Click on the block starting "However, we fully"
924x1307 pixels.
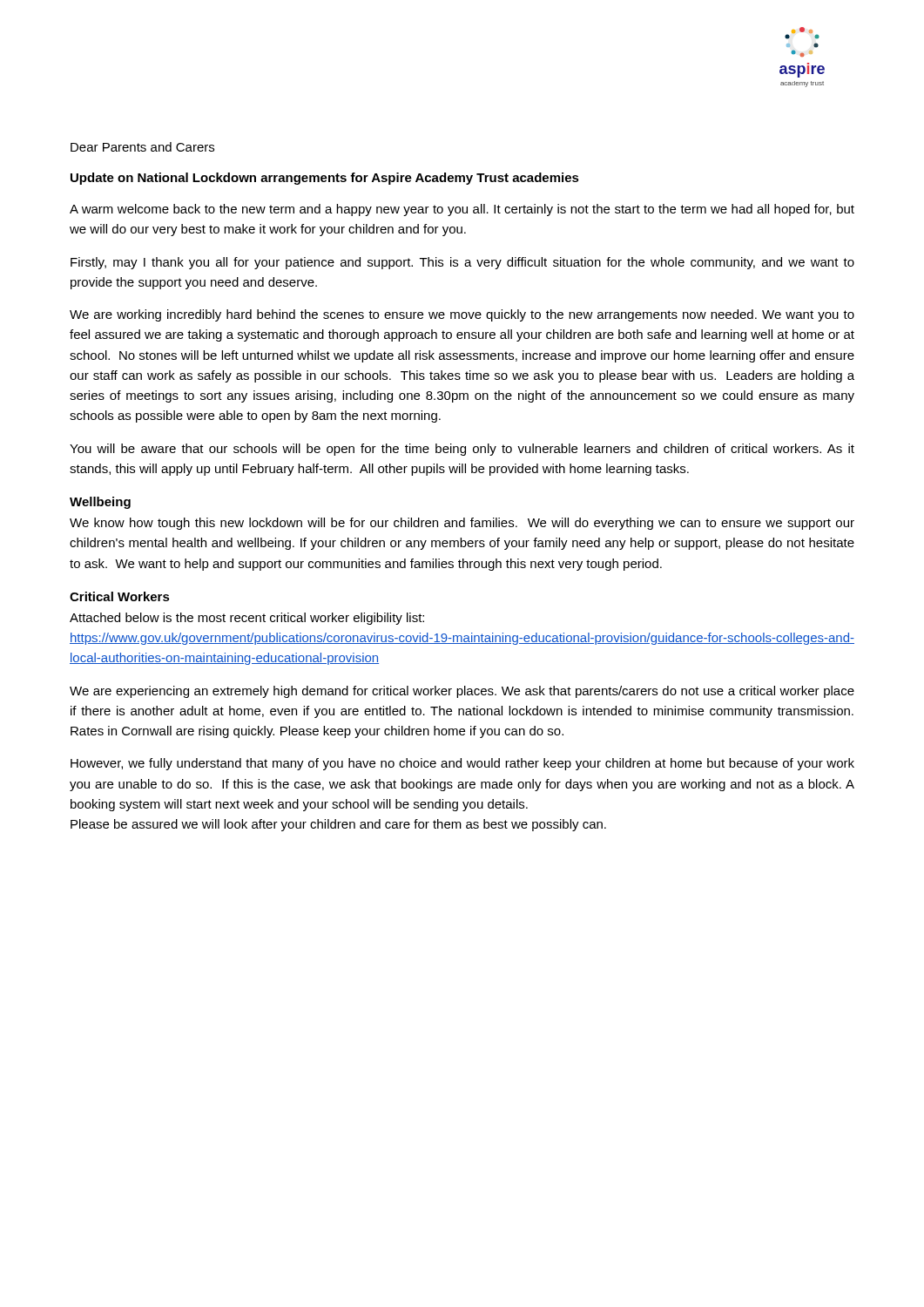[x=462, y=794]
